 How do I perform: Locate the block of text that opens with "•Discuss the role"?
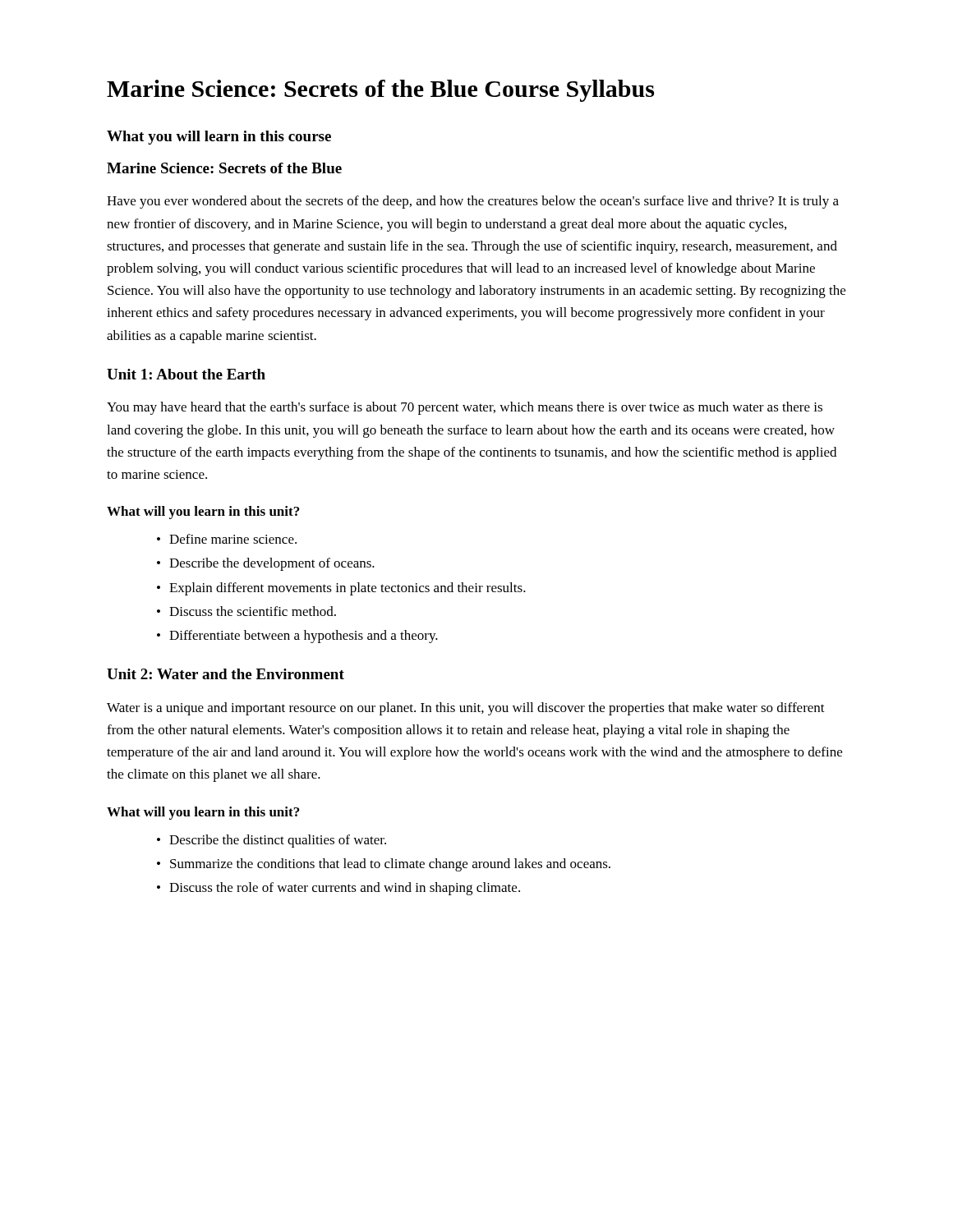click(339, 887)
